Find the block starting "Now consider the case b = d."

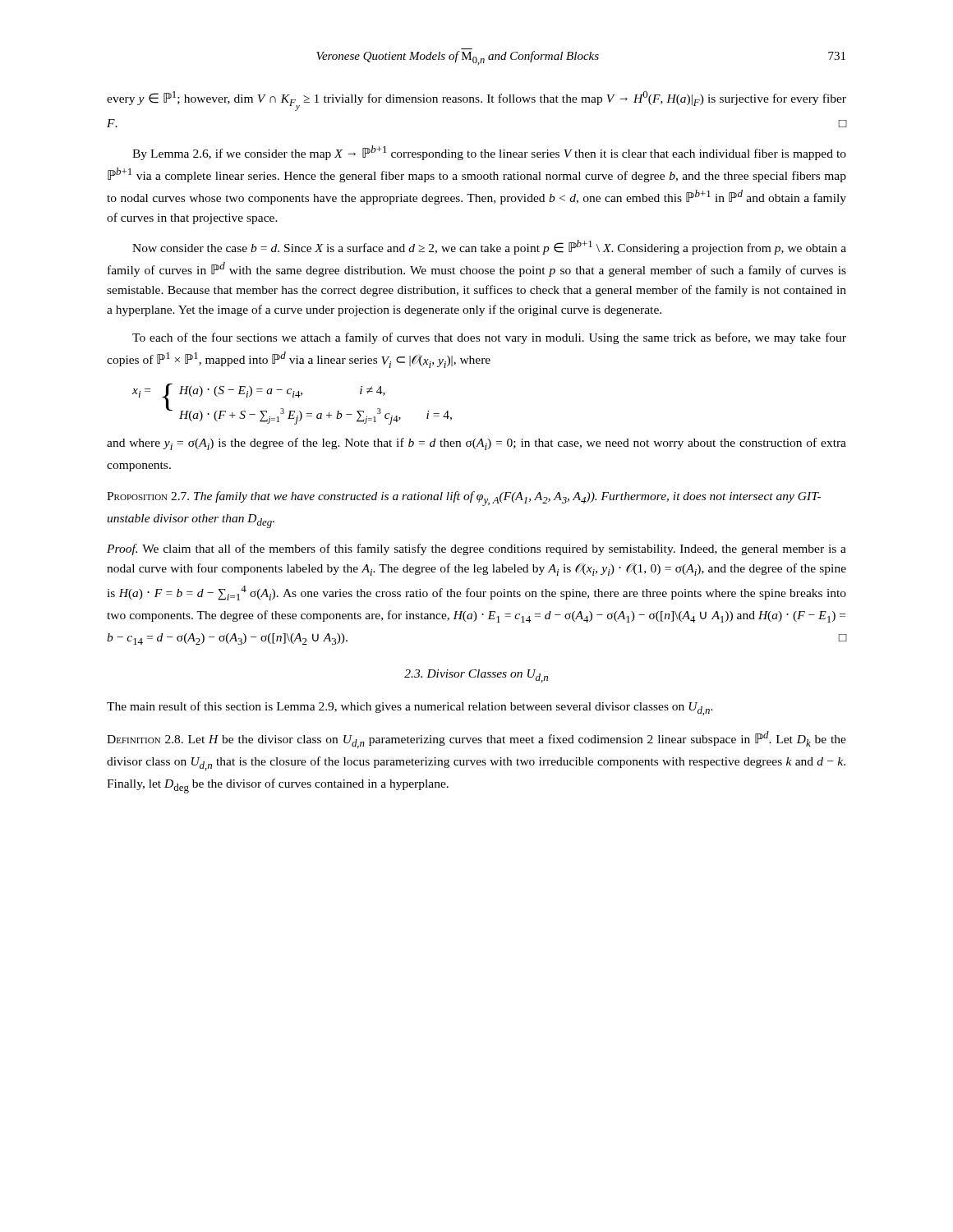476,278
